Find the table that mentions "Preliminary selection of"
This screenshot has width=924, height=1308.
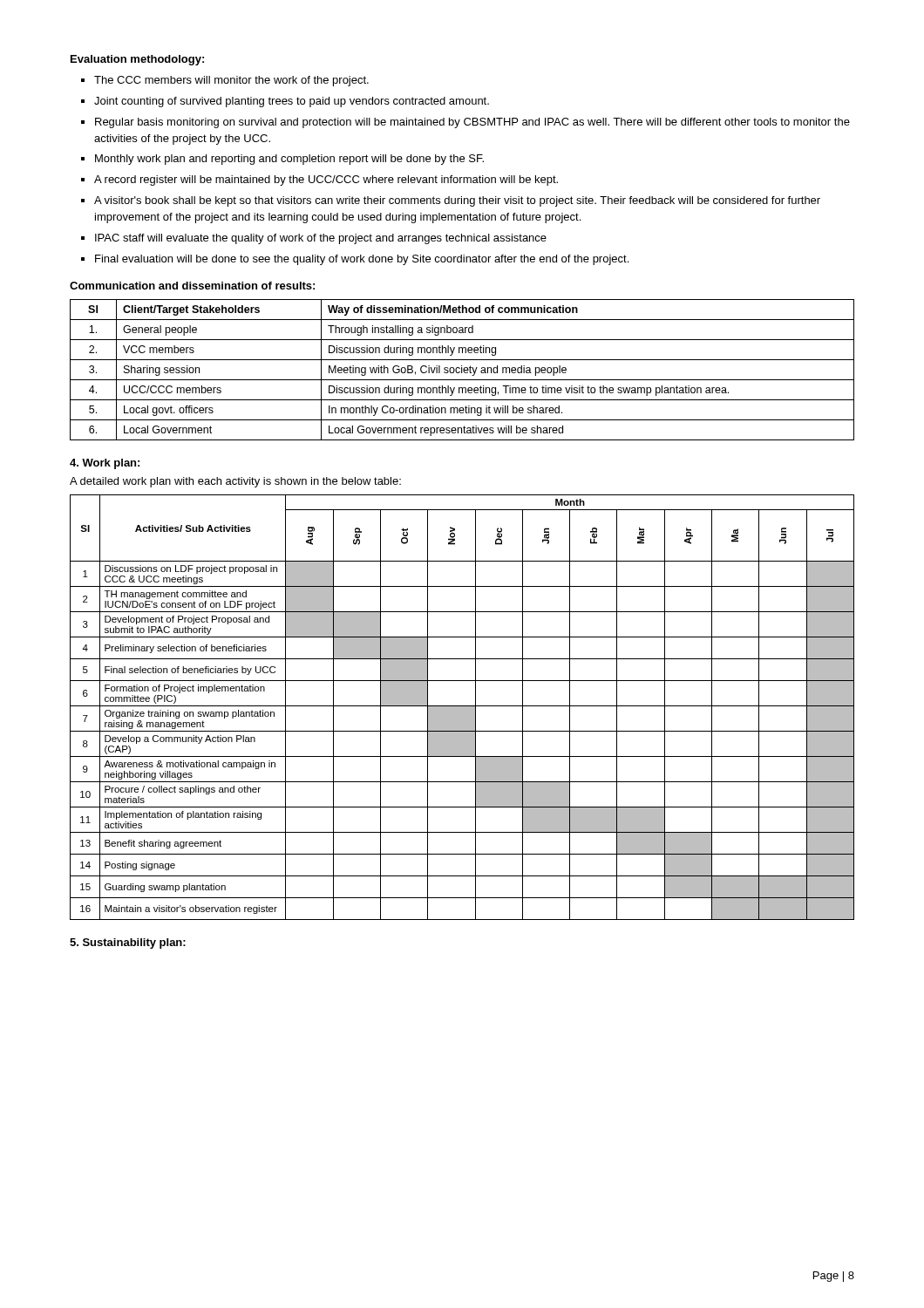click(x=462, y=708)
